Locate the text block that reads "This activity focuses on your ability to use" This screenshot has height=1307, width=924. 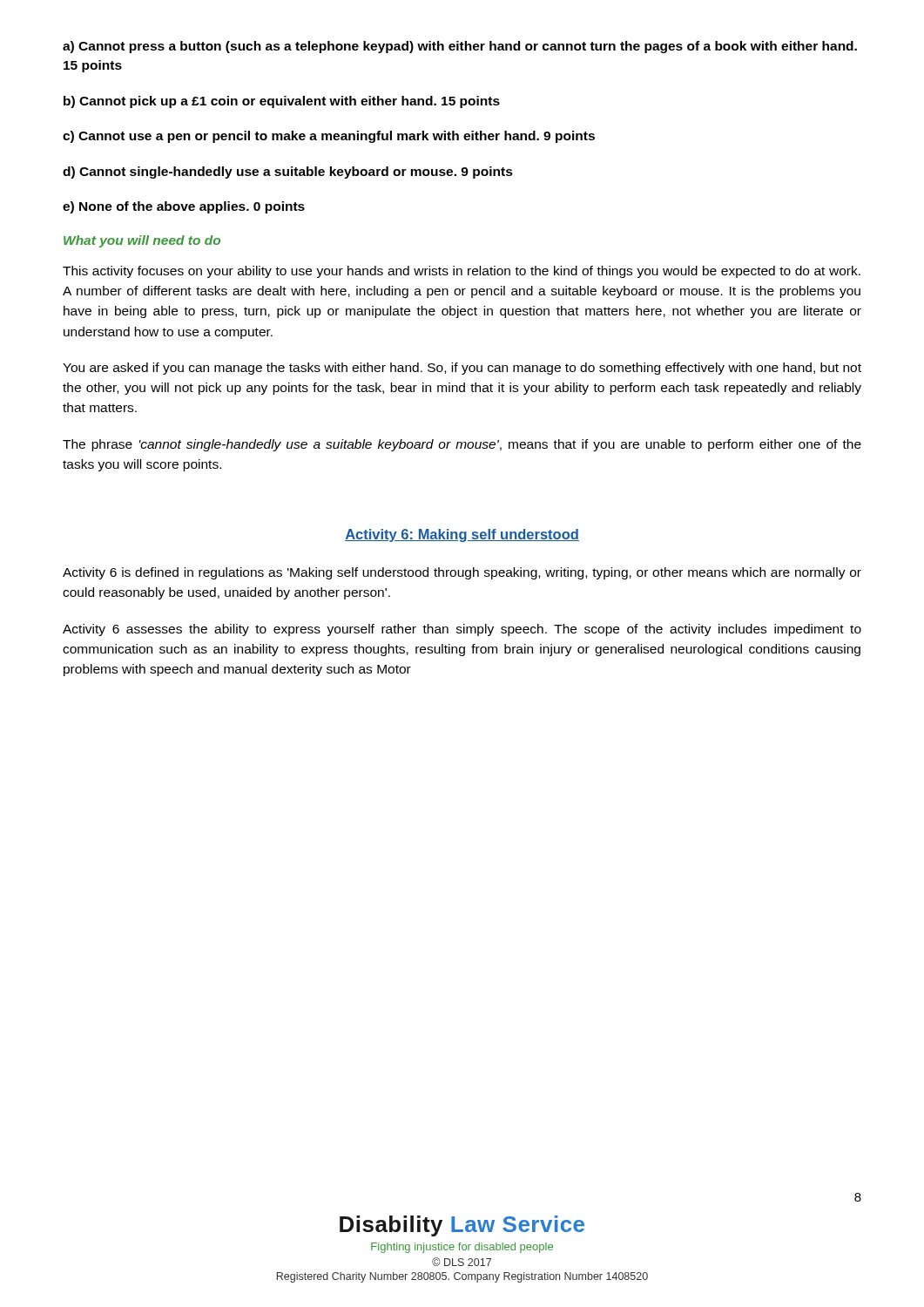[462, 301]
